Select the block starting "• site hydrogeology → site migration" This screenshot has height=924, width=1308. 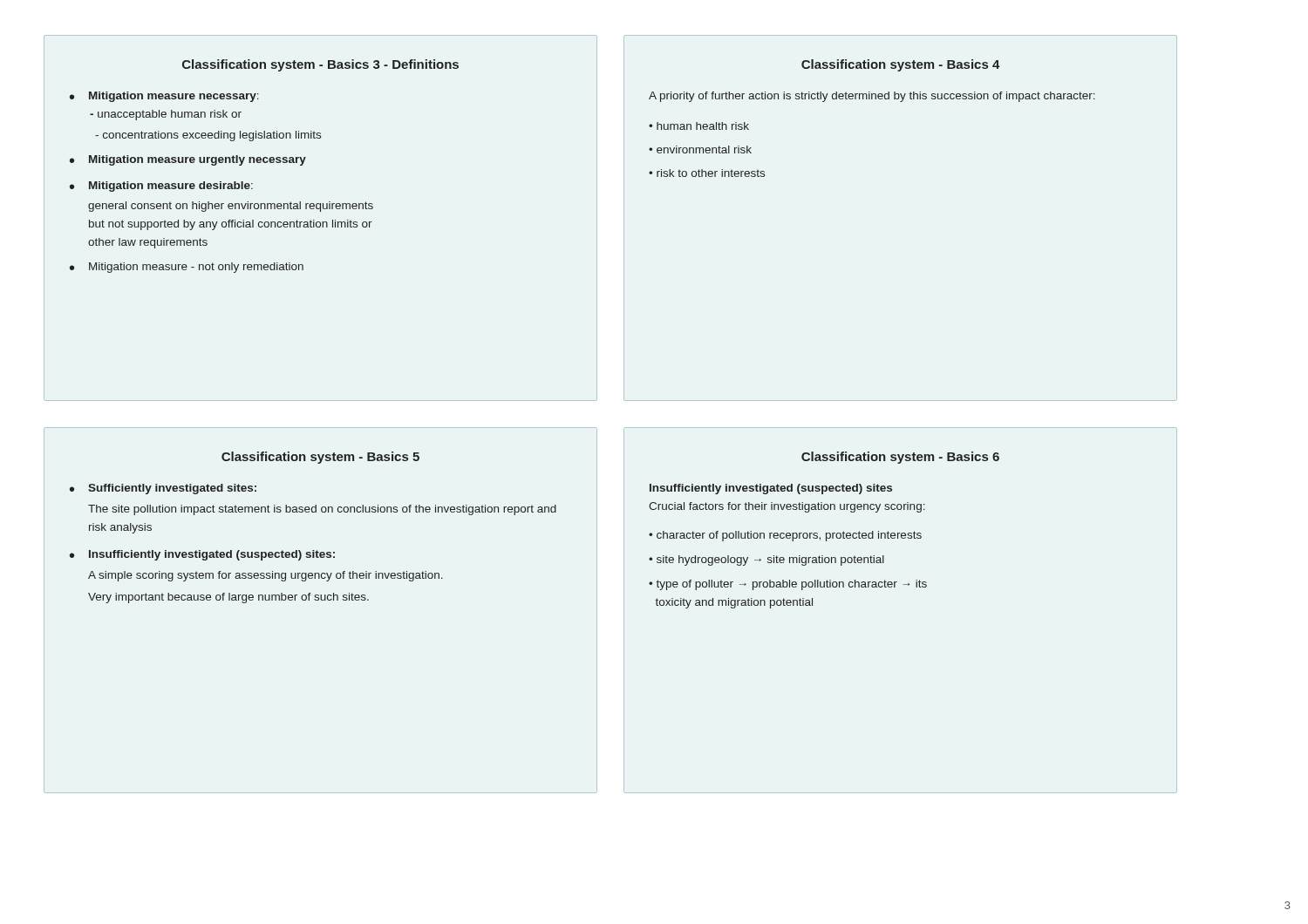pos(767,559)
